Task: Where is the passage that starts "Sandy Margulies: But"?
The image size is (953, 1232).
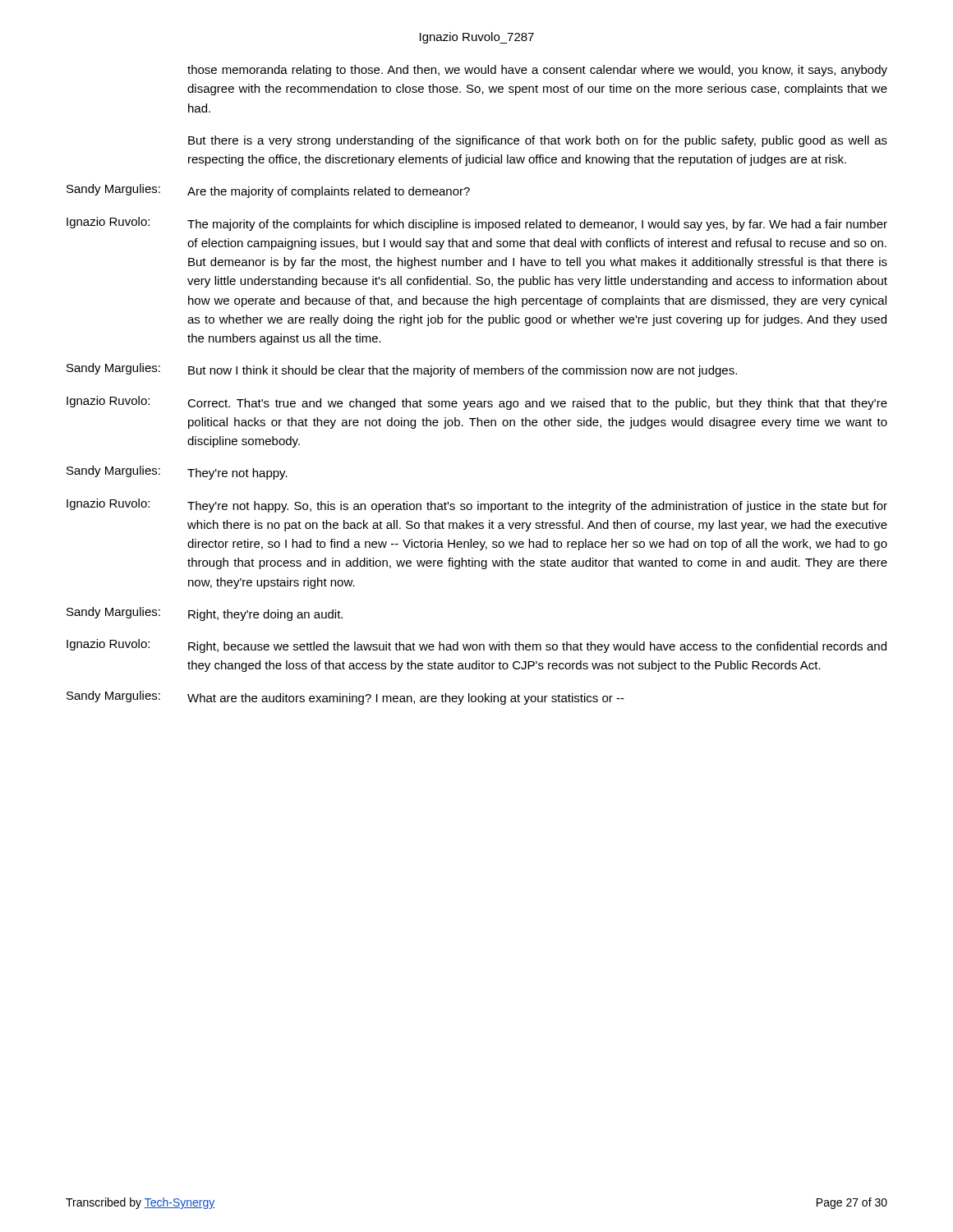Action: tap(476, 370)
